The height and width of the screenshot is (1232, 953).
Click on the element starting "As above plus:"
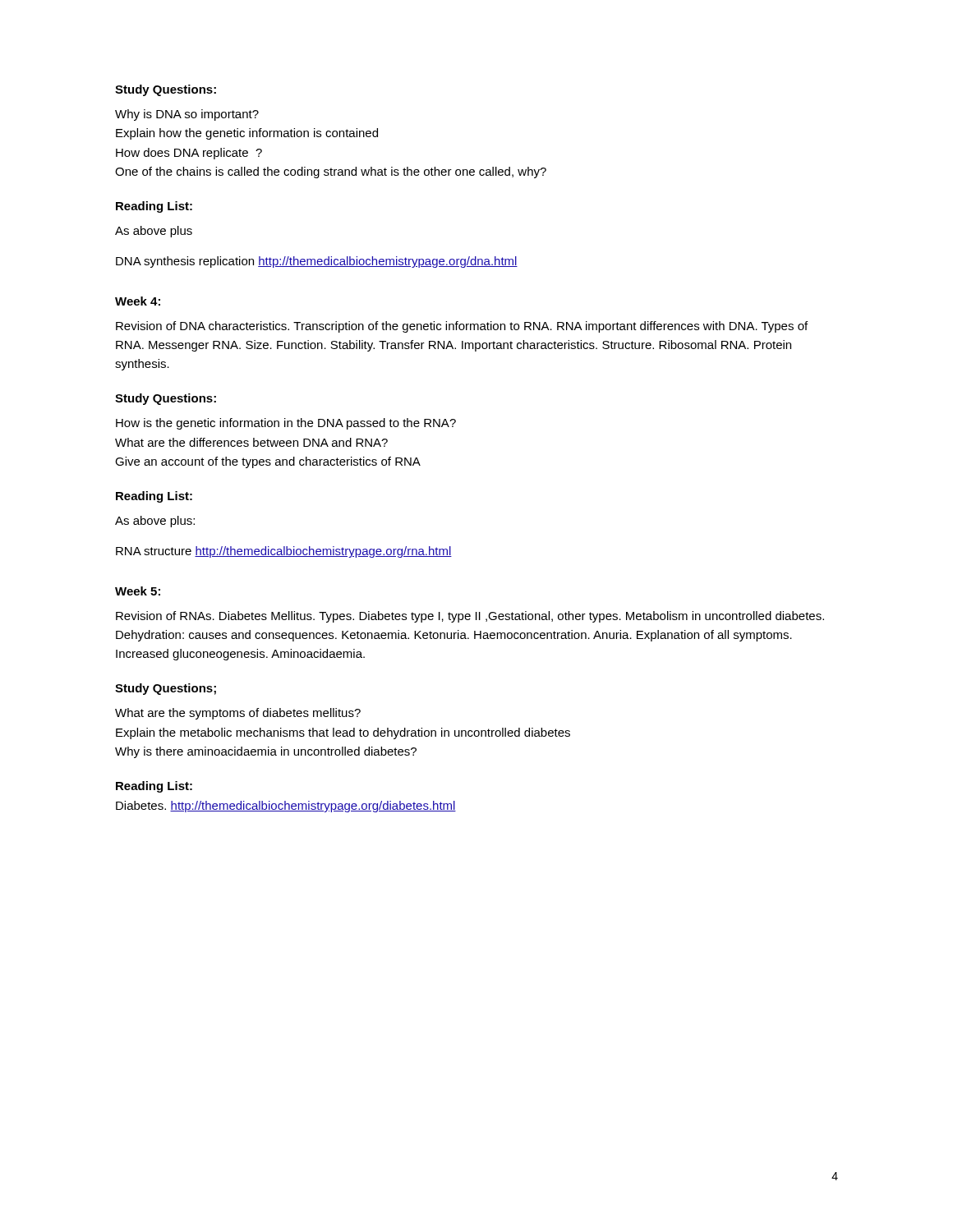click(x=155, y=520)
